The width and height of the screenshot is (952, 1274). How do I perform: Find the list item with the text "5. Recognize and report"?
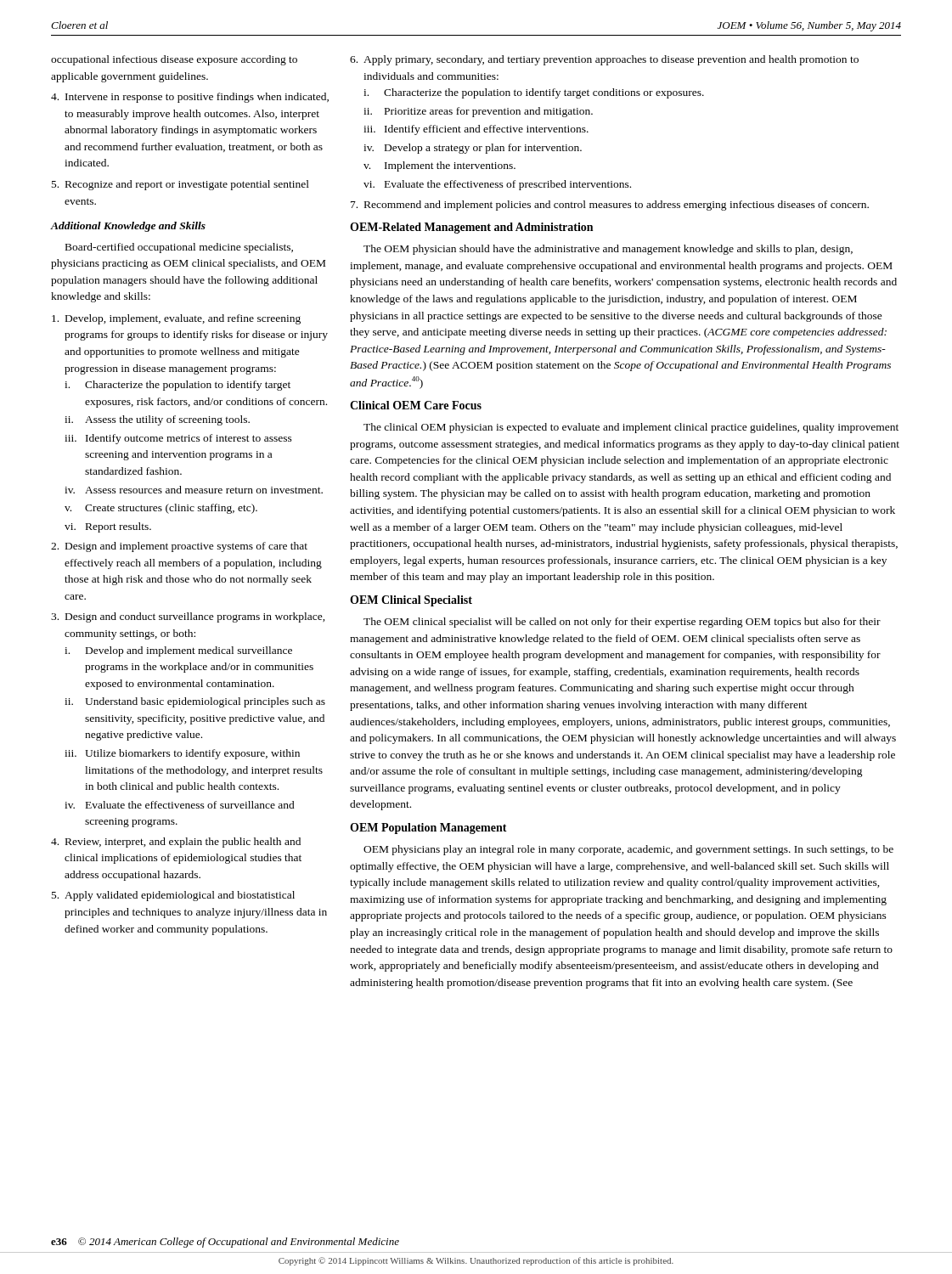click(191, 192)
